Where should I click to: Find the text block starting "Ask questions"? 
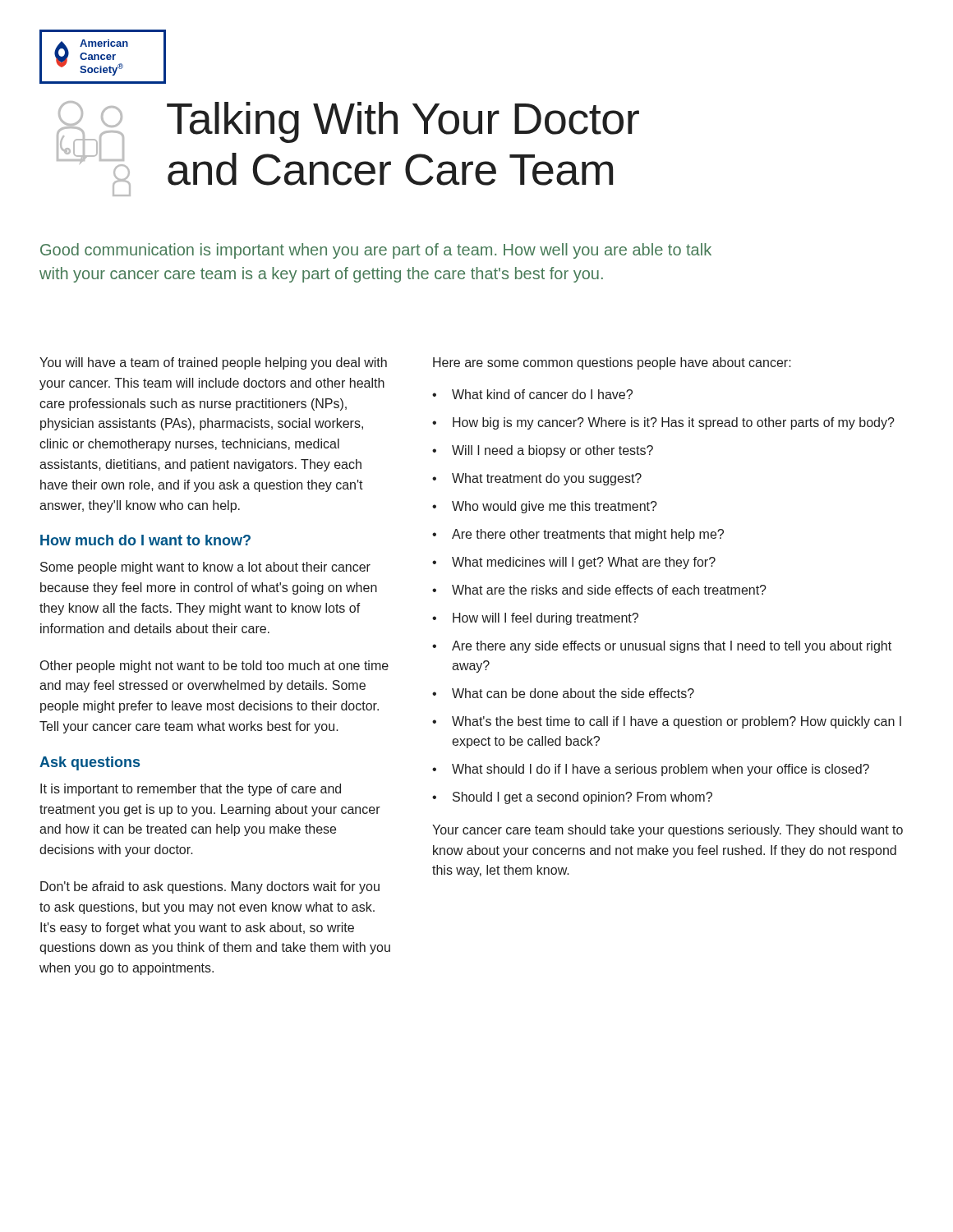coord(90,762)
